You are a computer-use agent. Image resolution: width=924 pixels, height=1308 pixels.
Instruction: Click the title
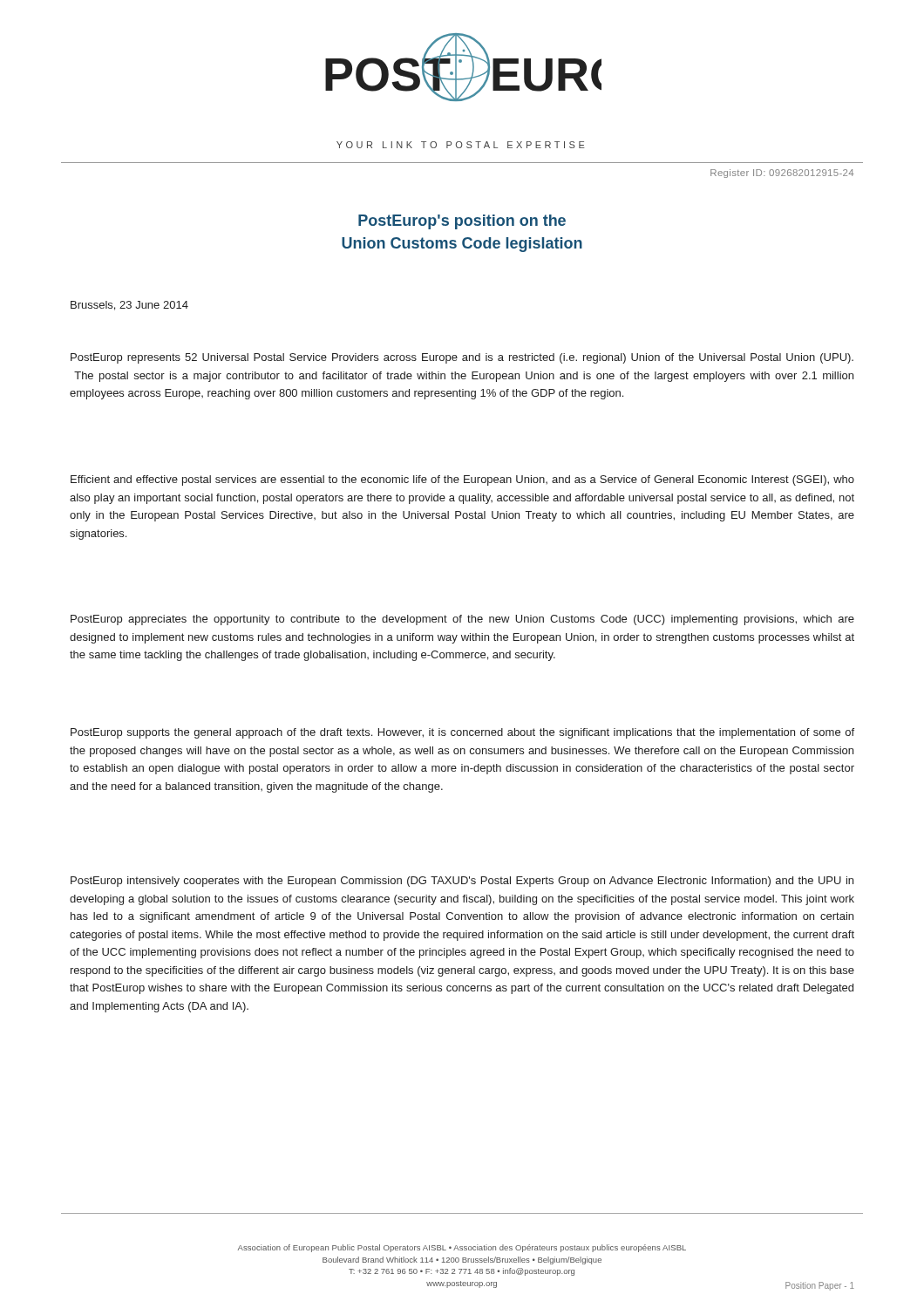pyautogui.click(x=462, y=232)
